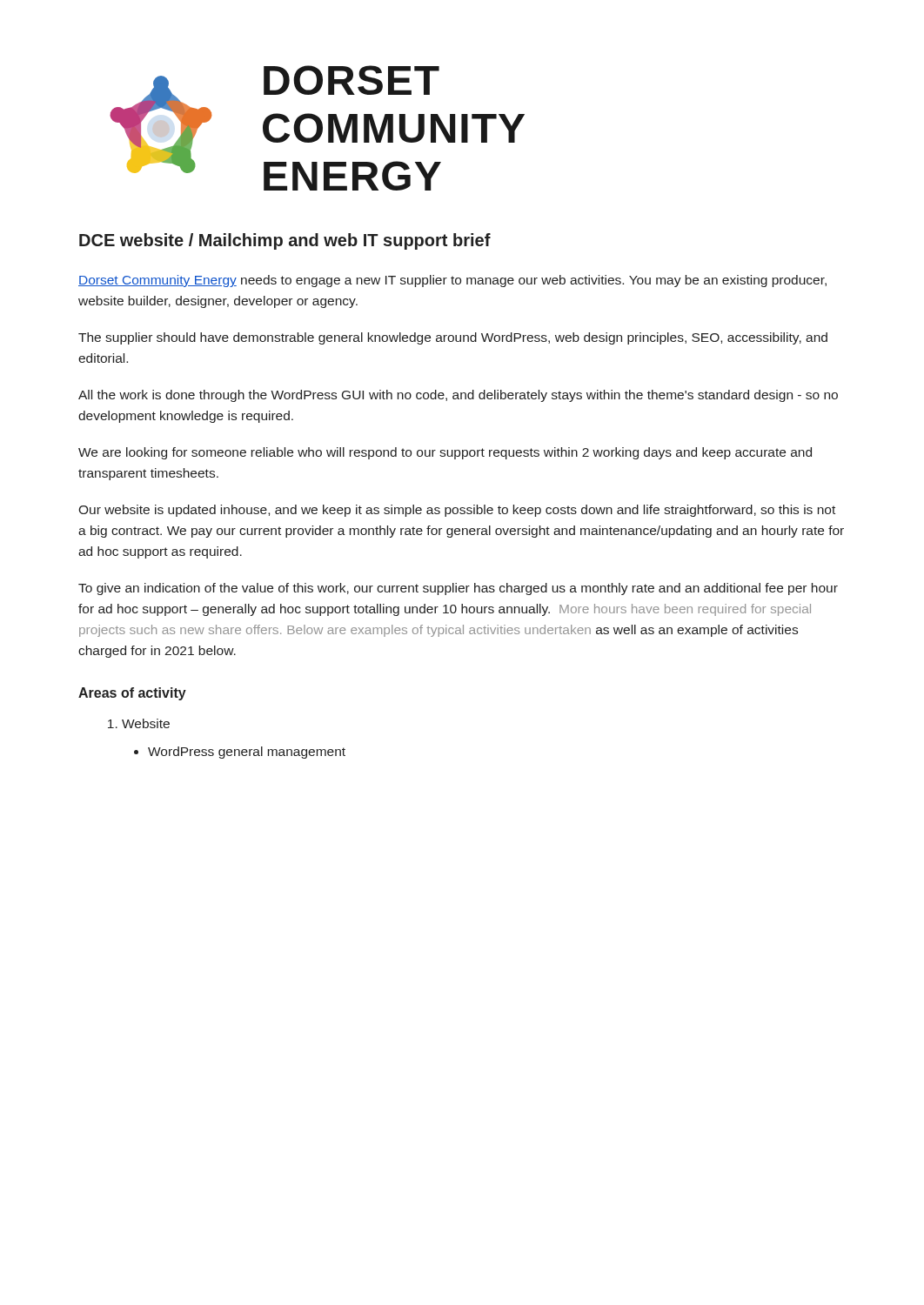This screenshot has height=1305, width=924.
Task: Click on the text block that reads "To give an indication of"
Action: pos(458,619)
